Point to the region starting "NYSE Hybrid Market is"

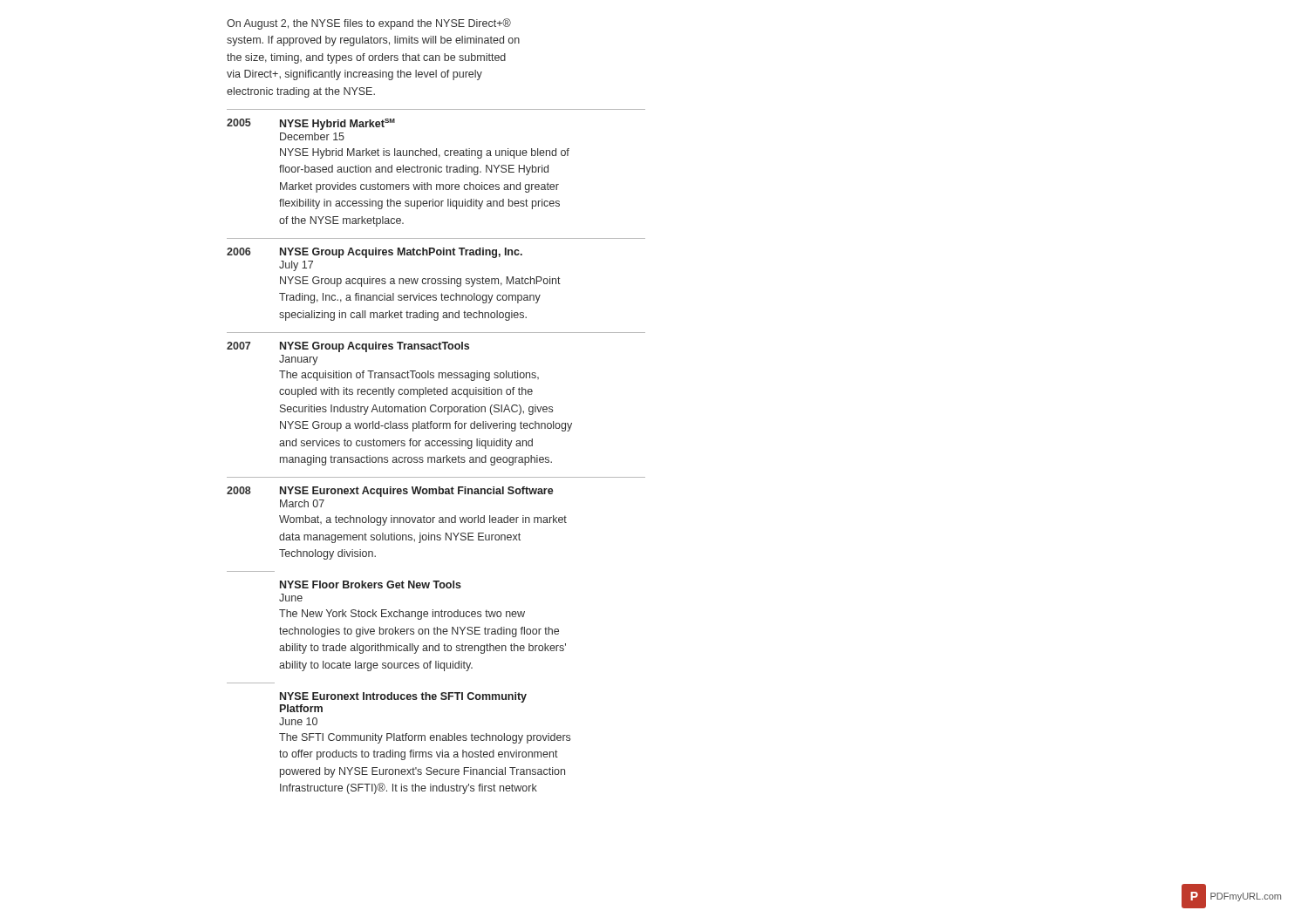coord(424,186)
